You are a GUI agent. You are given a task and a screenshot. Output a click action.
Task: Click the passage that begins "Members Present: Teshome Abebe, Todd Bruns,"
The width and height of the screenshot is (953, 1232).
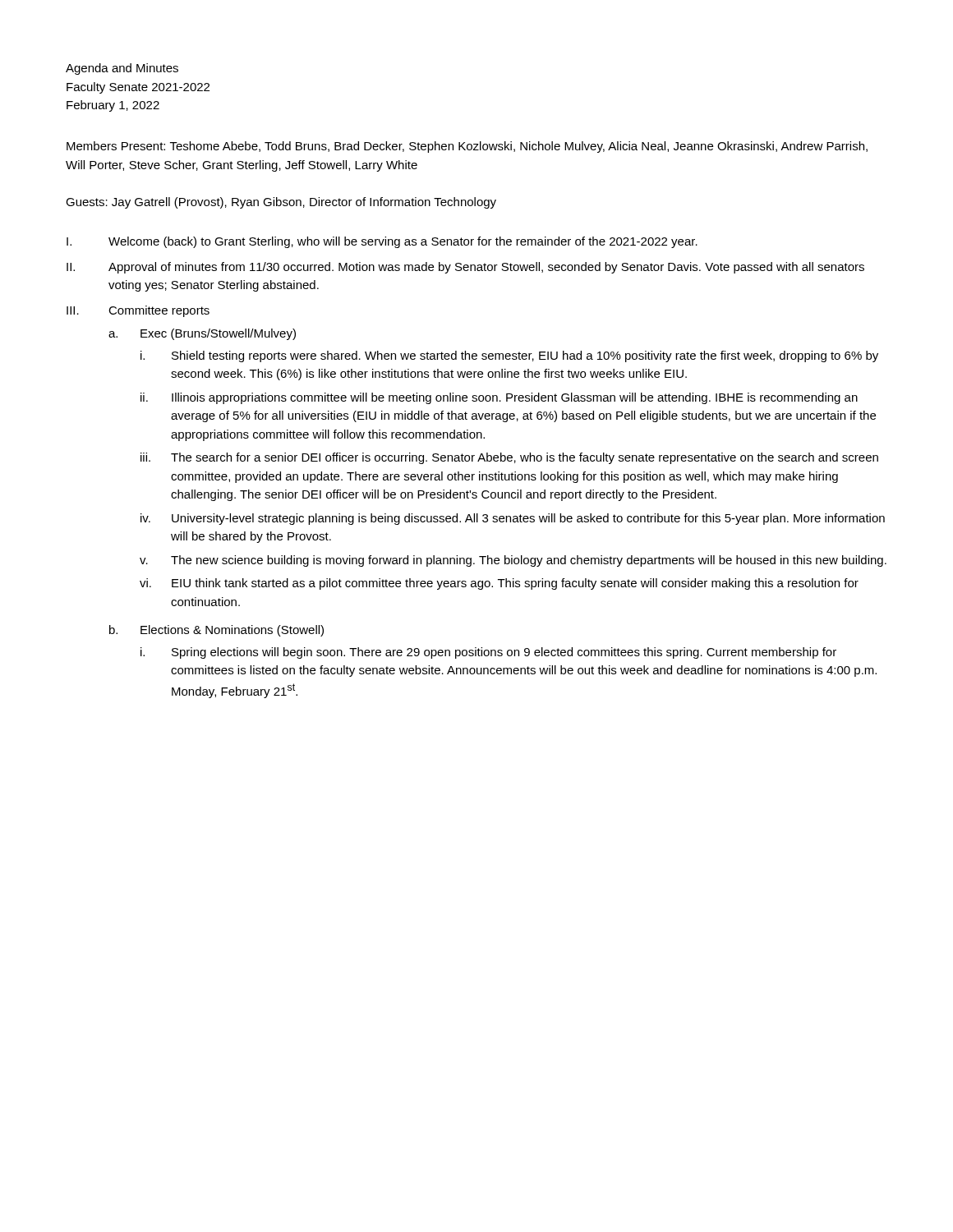[467, 155]
